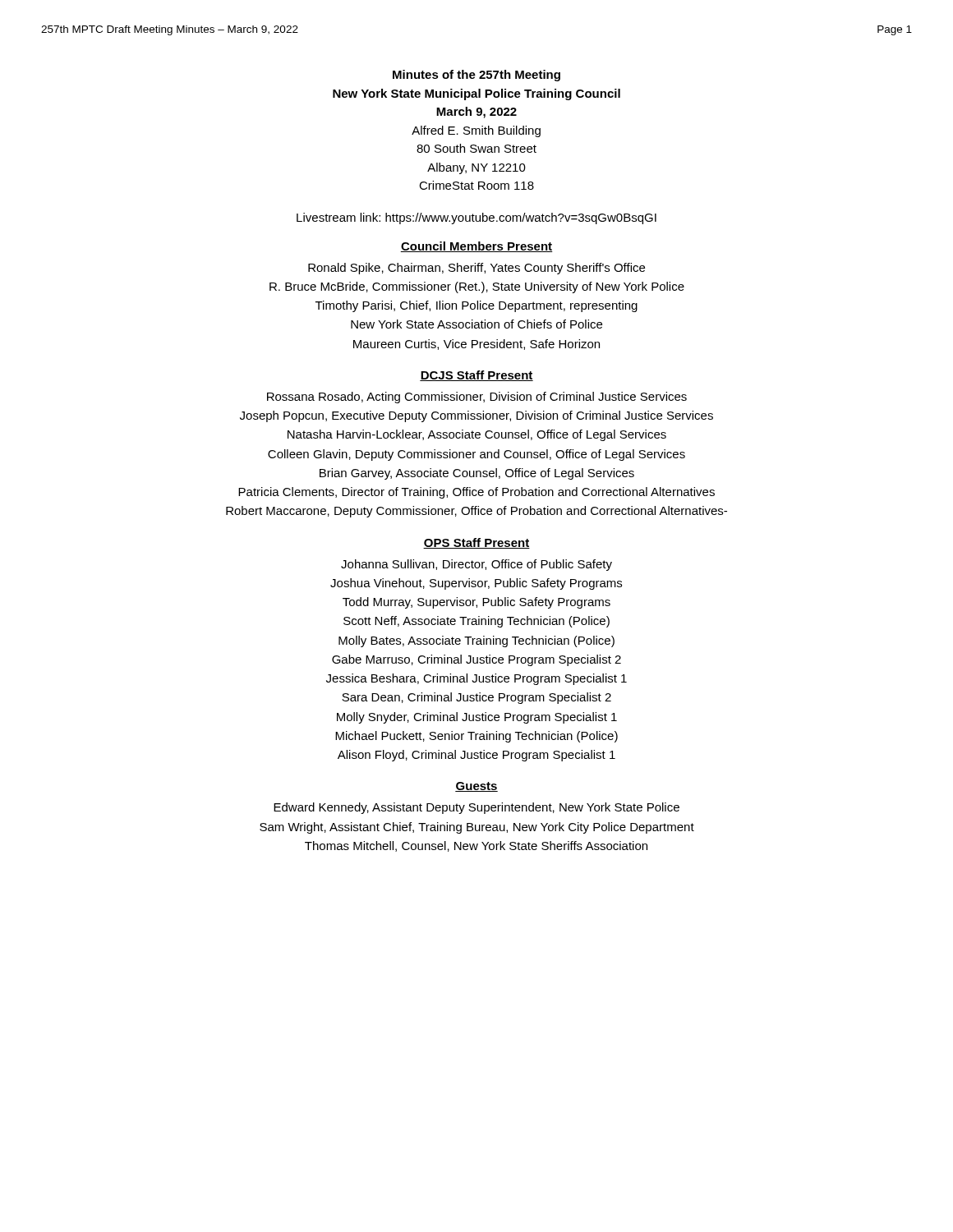Point to the block beginning "Rossana Rosado, Acting Commissioner,"

pos(476,453)
